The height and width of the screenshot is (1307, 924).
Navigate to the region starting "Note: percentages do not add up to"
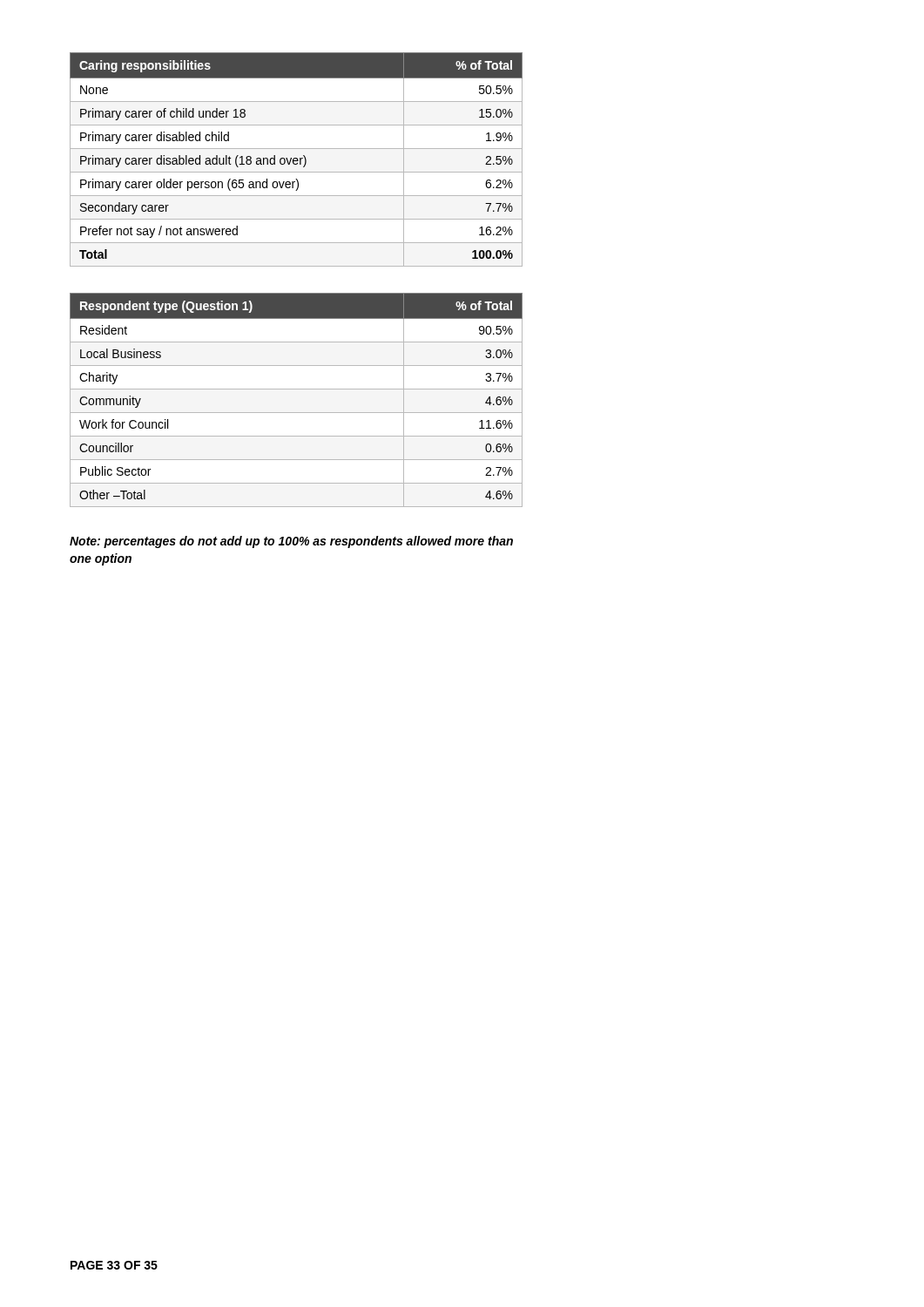[x=292, y=550]
